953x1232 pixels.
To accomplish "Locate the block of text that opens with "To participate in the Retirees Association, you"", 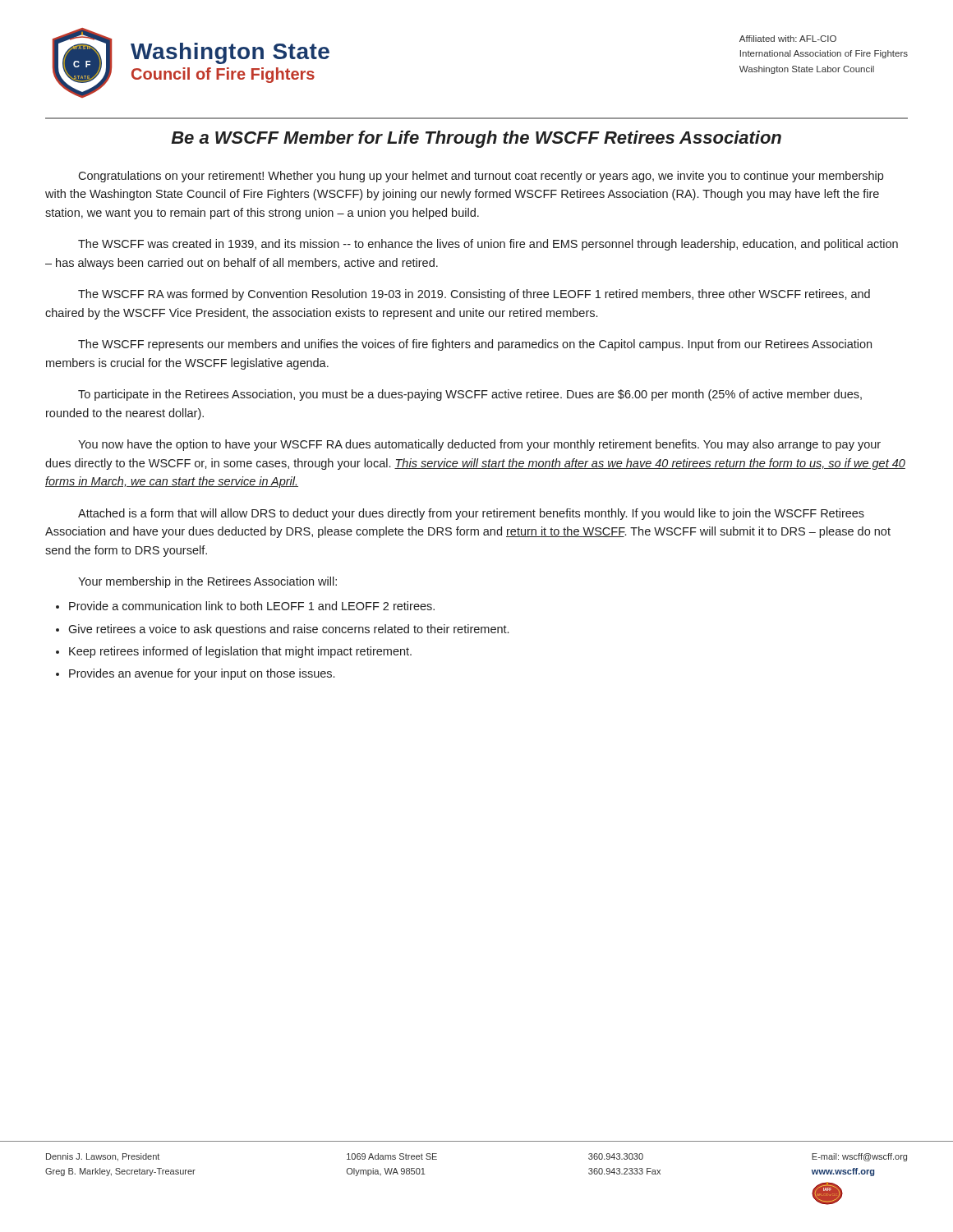I will [x=476, y=404].
